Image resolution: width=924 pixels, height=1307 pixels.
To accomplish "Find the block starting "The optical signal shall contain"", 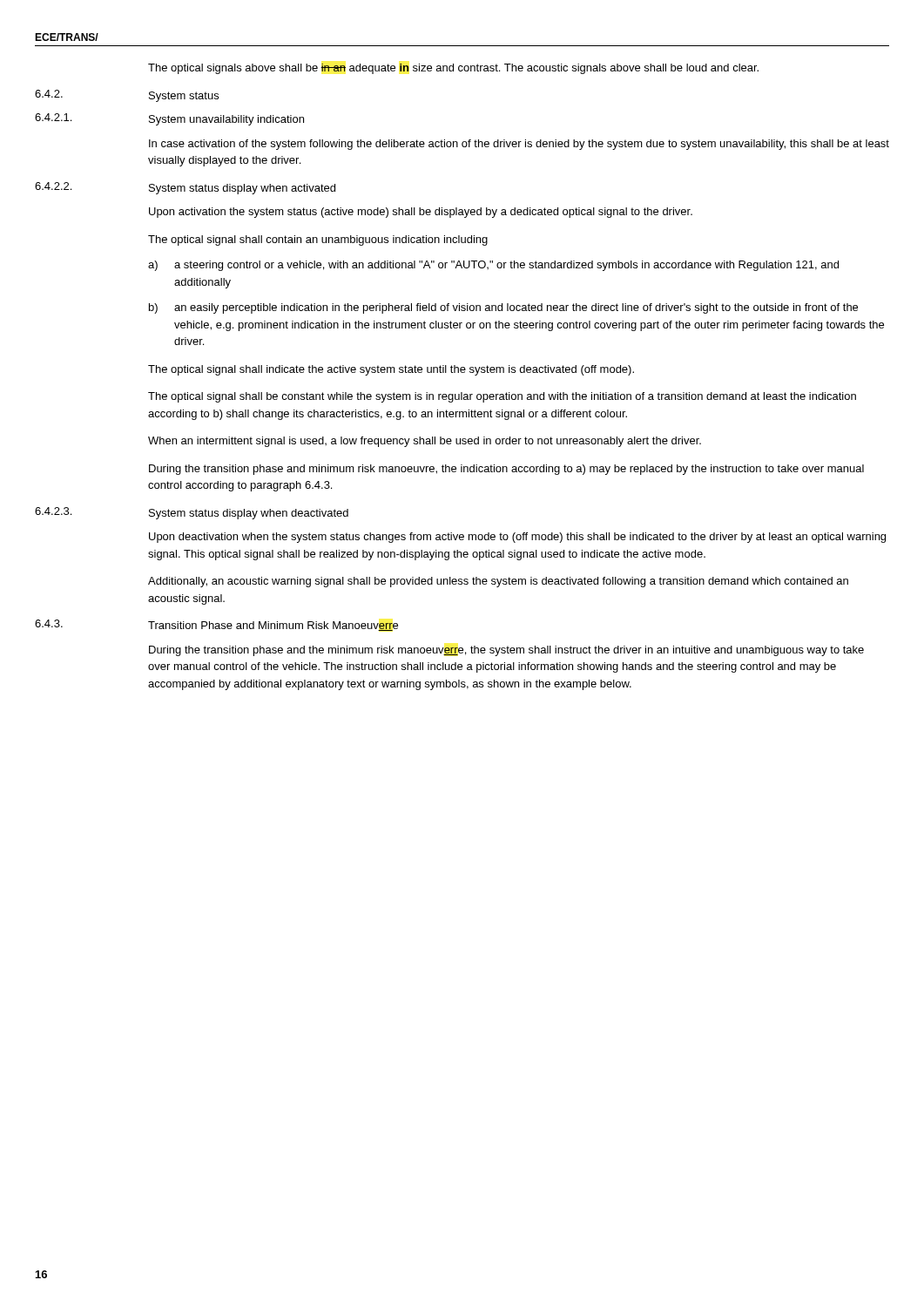I will click(x=462, y=239).
